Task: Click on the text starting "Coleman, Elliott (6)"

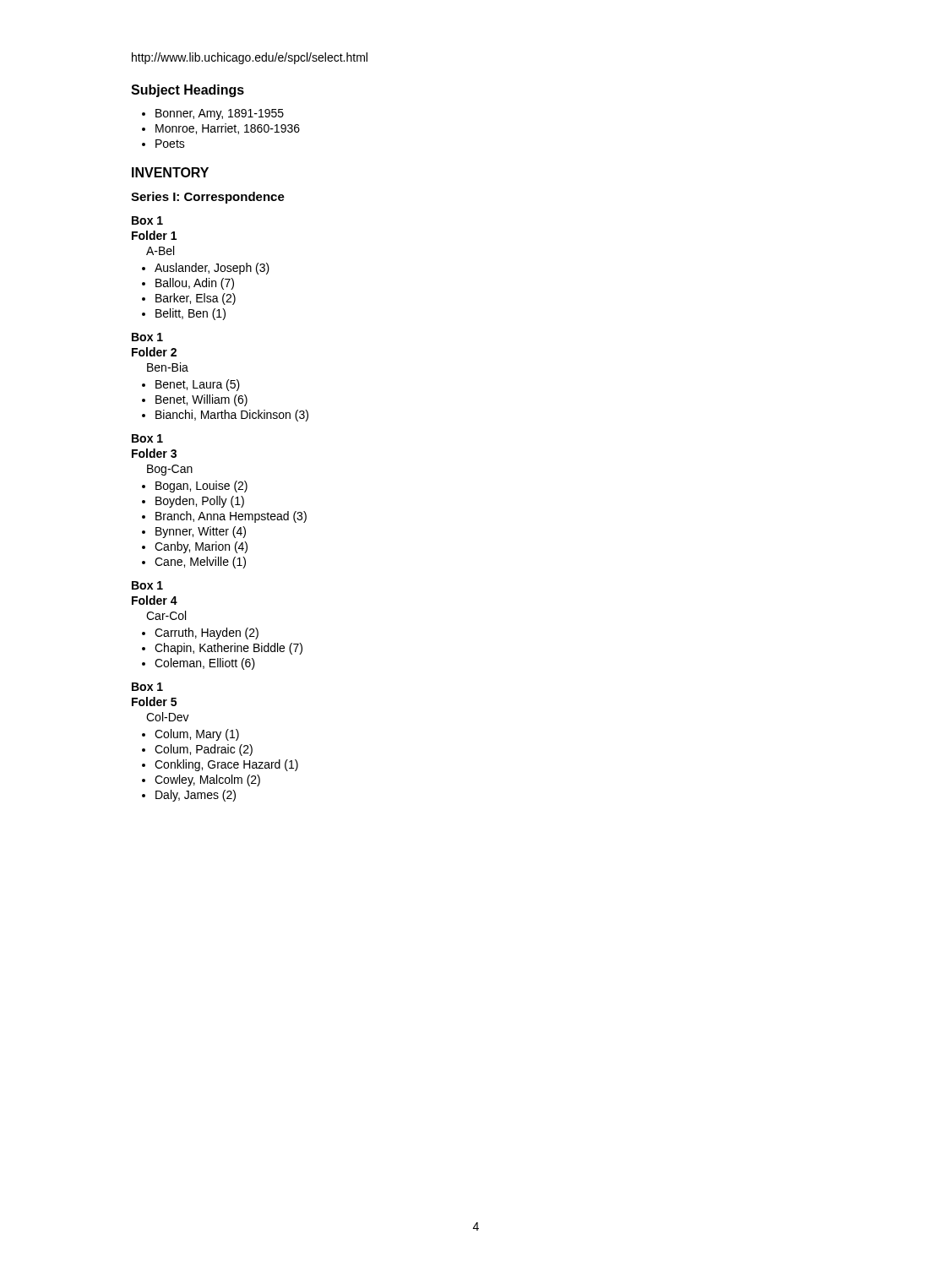Action: pyautogui.click(x=205, y=664)
